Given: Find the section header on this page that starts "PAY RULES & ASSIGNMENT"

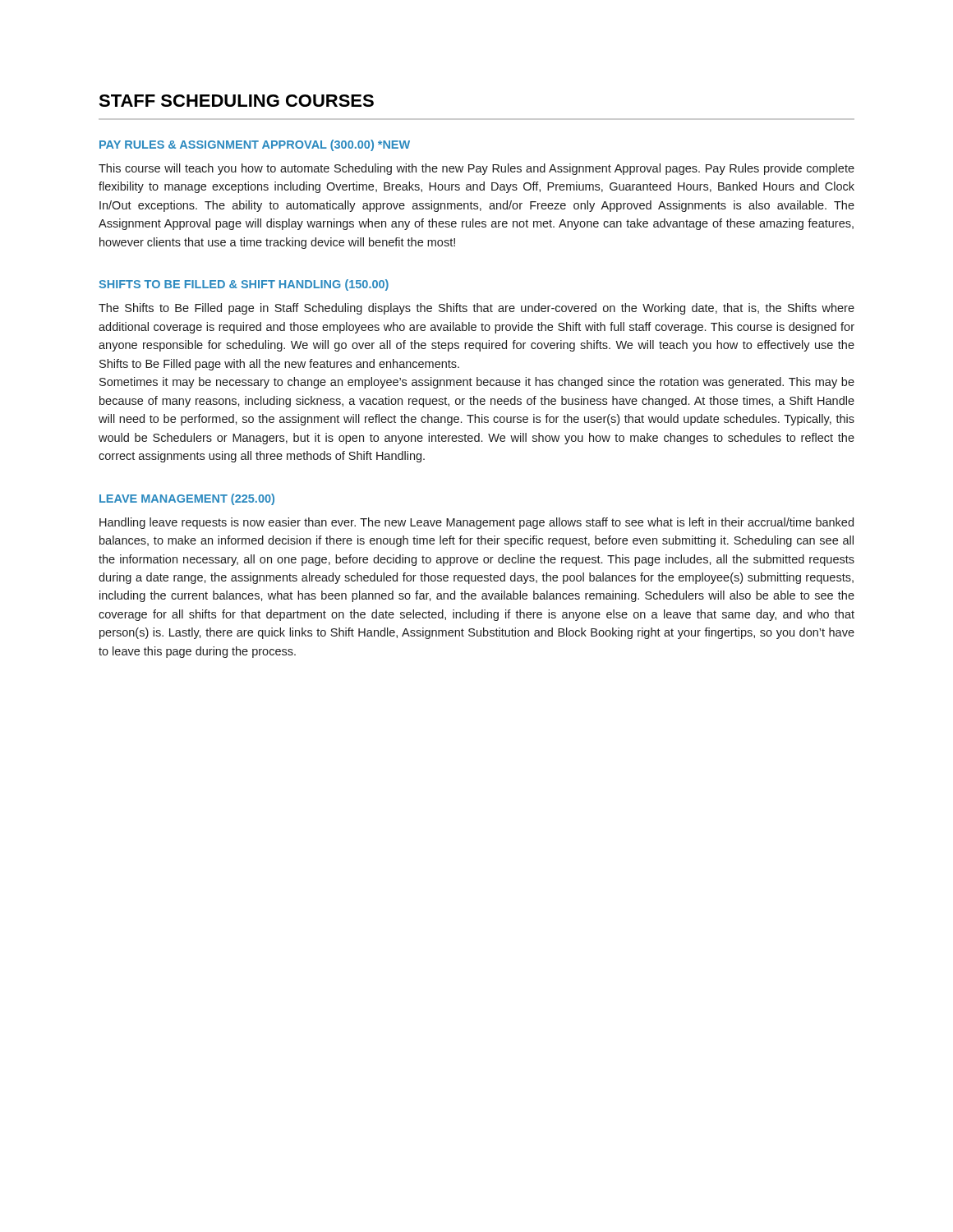Looking at the screenshot, I should pyautogui.click(x=254, y=145).
